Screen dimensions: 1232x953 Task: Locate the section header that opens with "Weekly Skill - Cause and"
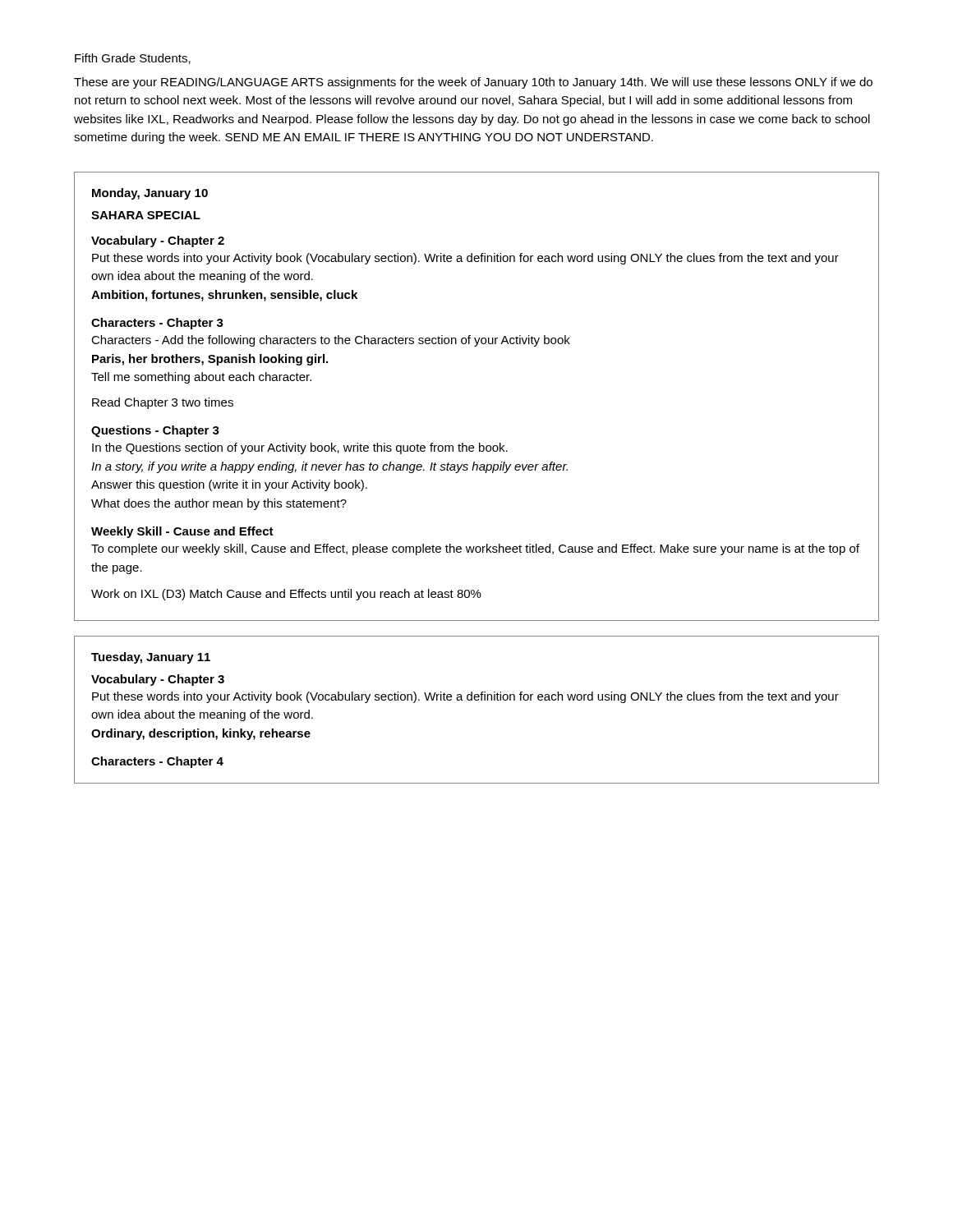coord(182,531)
